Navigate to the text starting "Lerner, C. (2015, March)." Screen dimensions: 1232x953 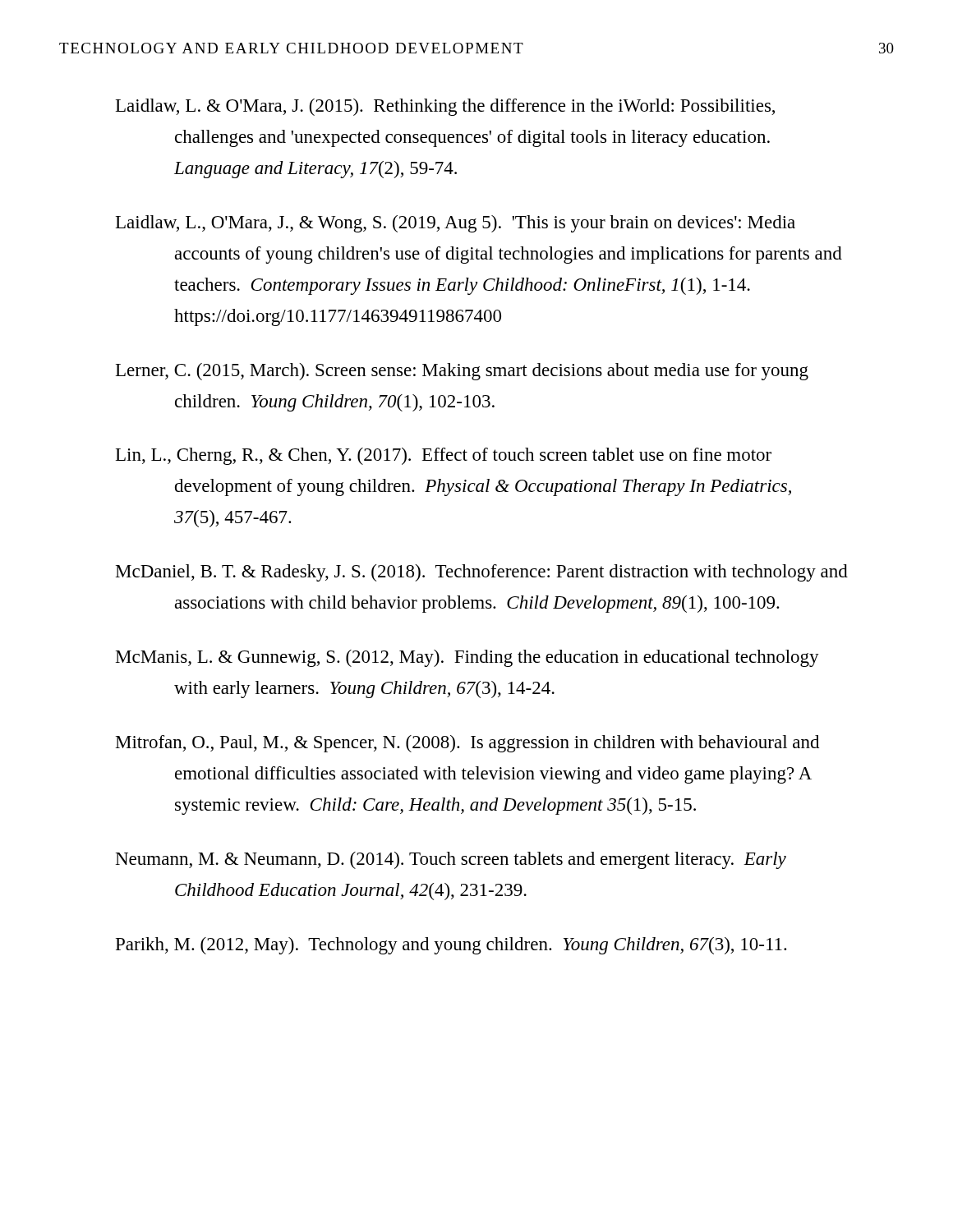coord(462,385)
